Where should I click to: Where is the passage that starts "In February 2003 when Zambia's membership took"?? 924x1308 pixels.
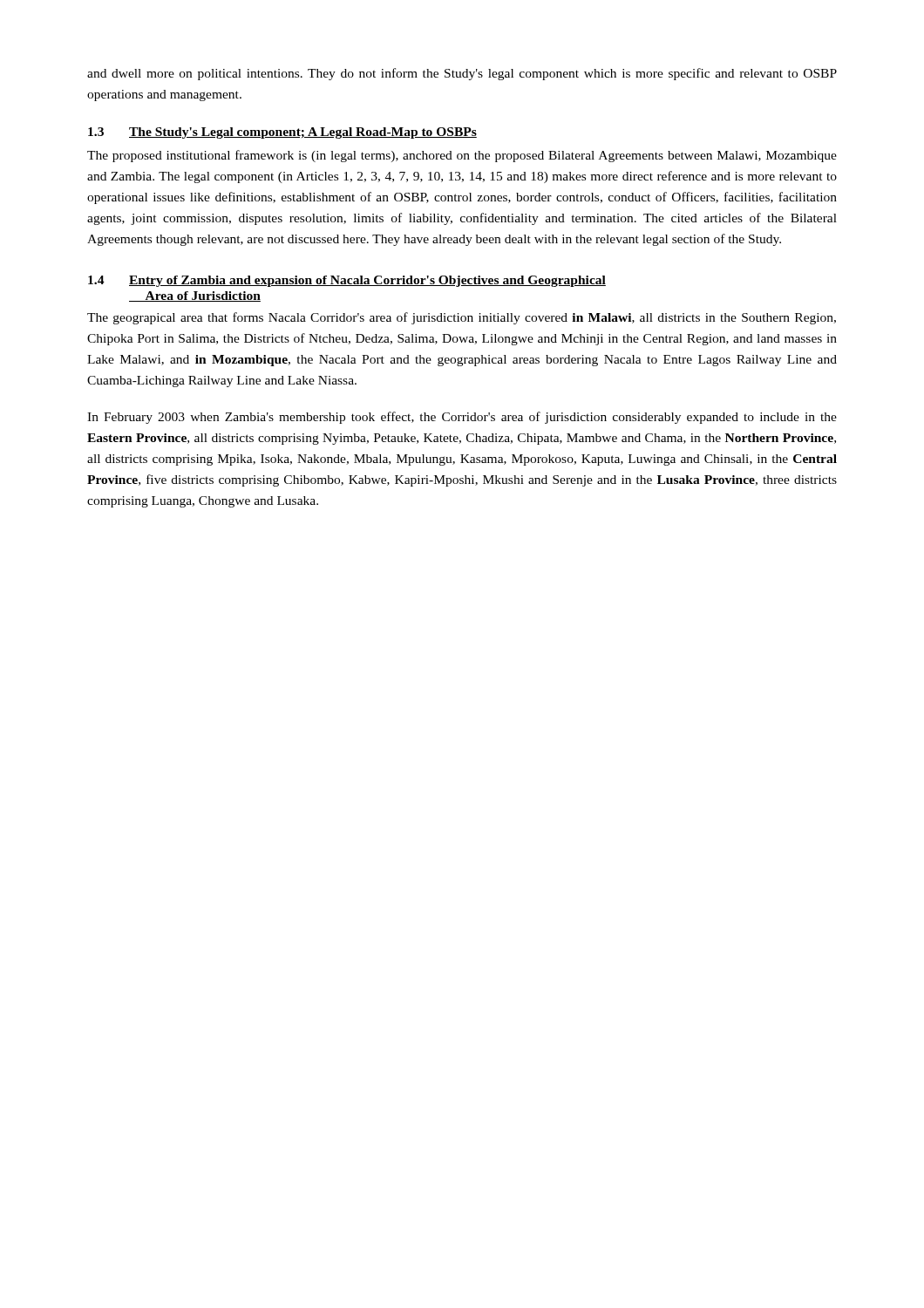coord(462,459)
